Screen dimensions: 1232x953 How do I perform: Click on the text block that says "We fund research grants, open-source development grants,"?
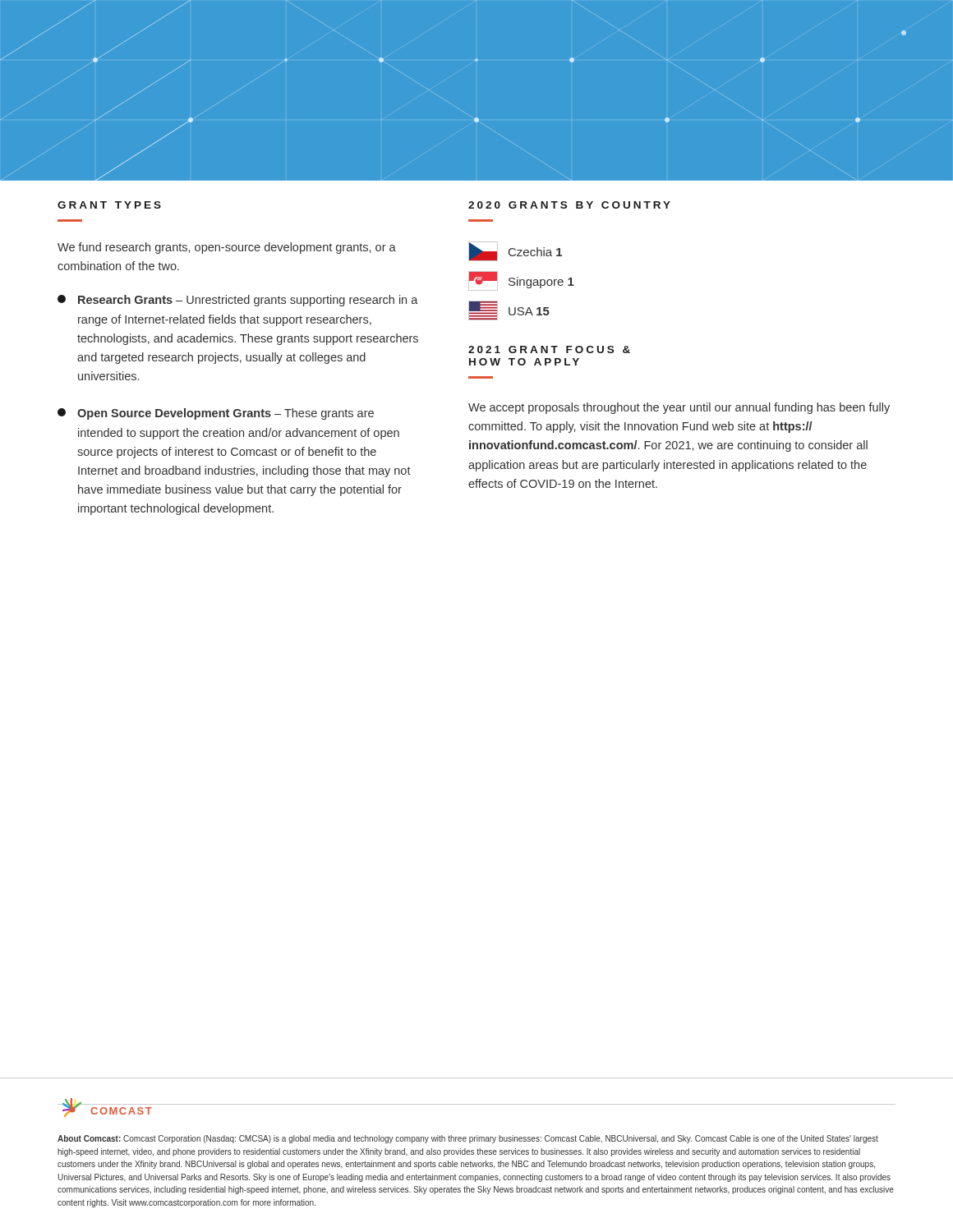pos(227,257)
